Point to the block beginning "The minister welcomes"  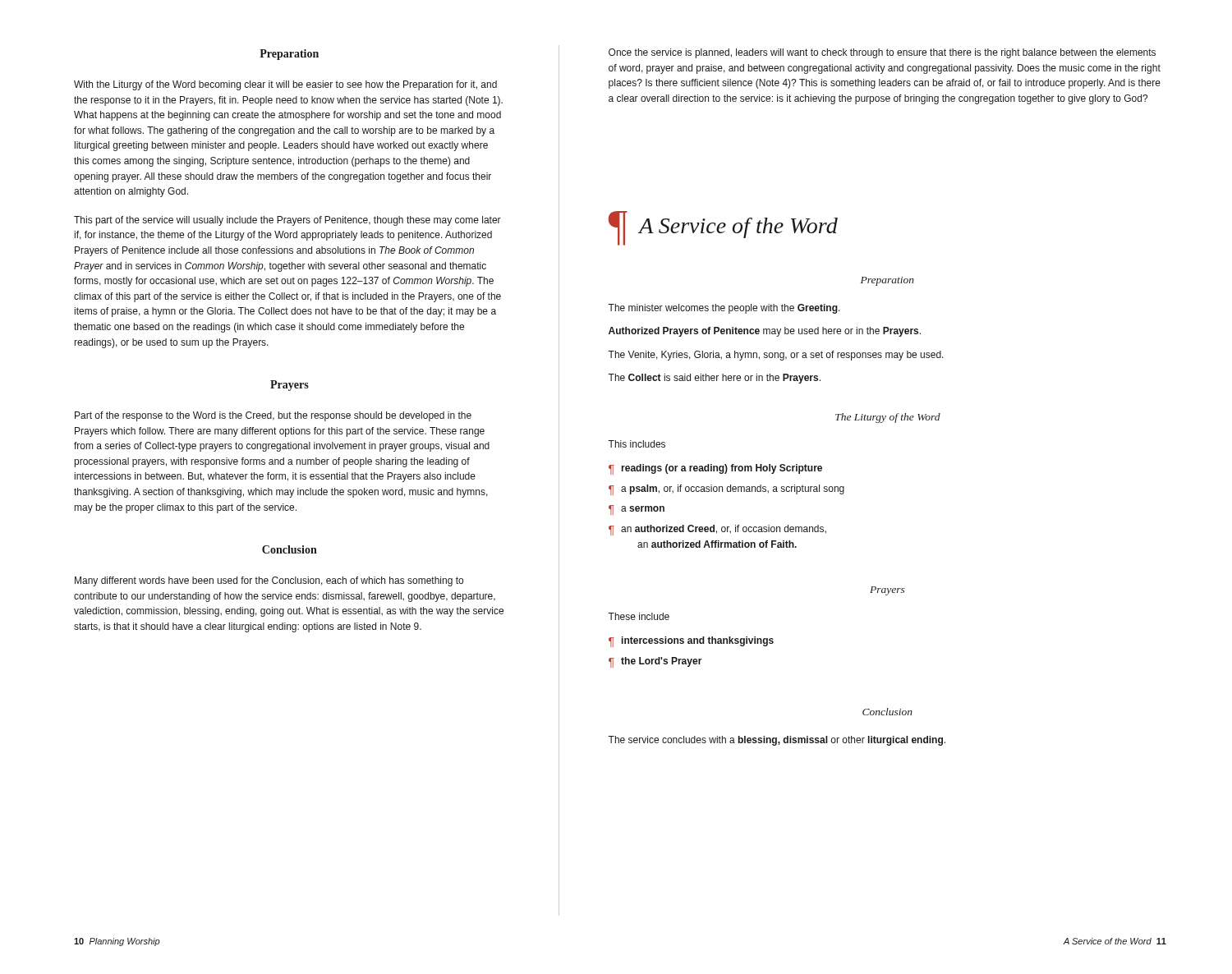[x=724, y=308]
